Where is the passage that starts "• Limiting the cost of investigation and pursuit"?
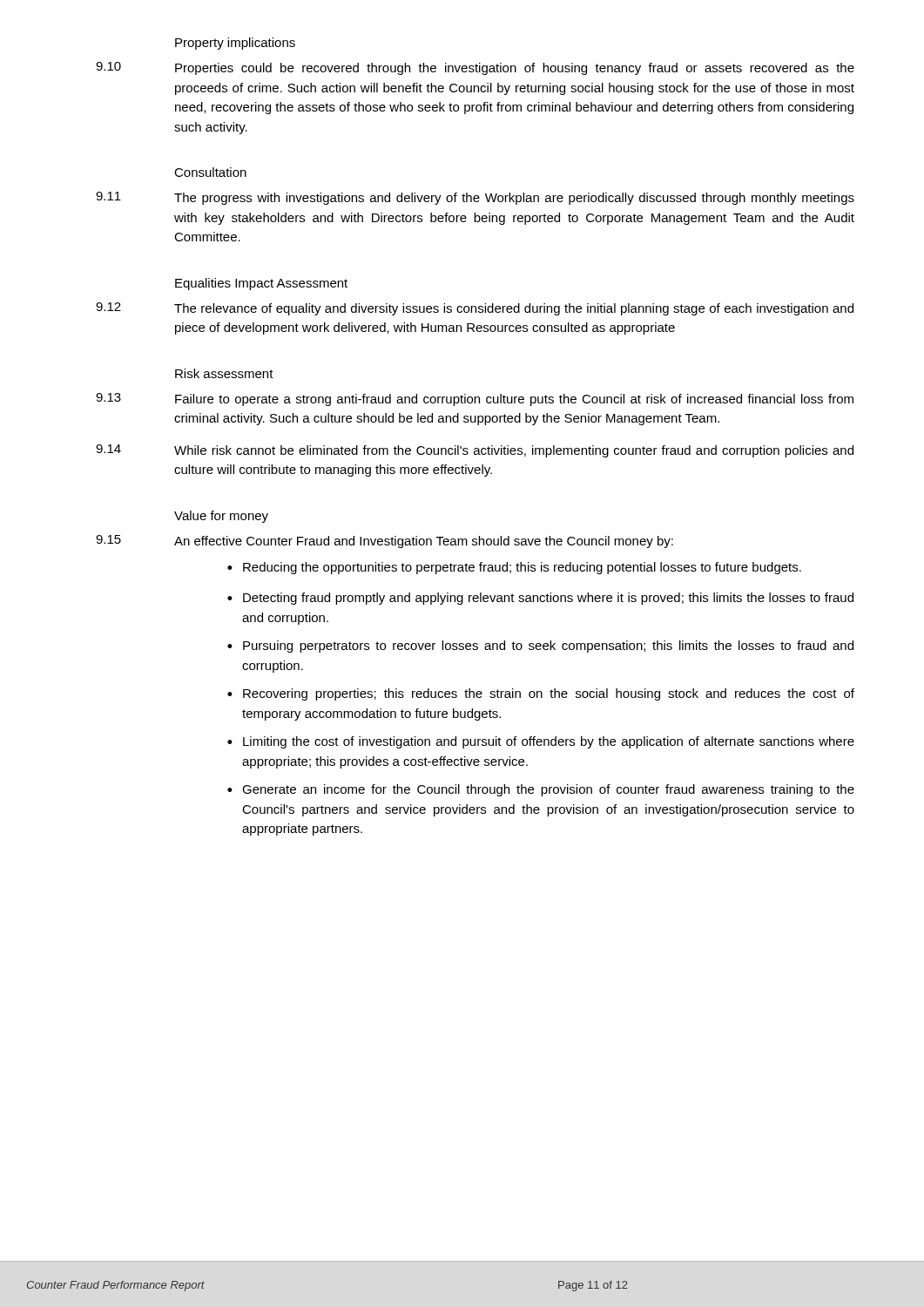924x1307 pixels. [x=536, y=752]
